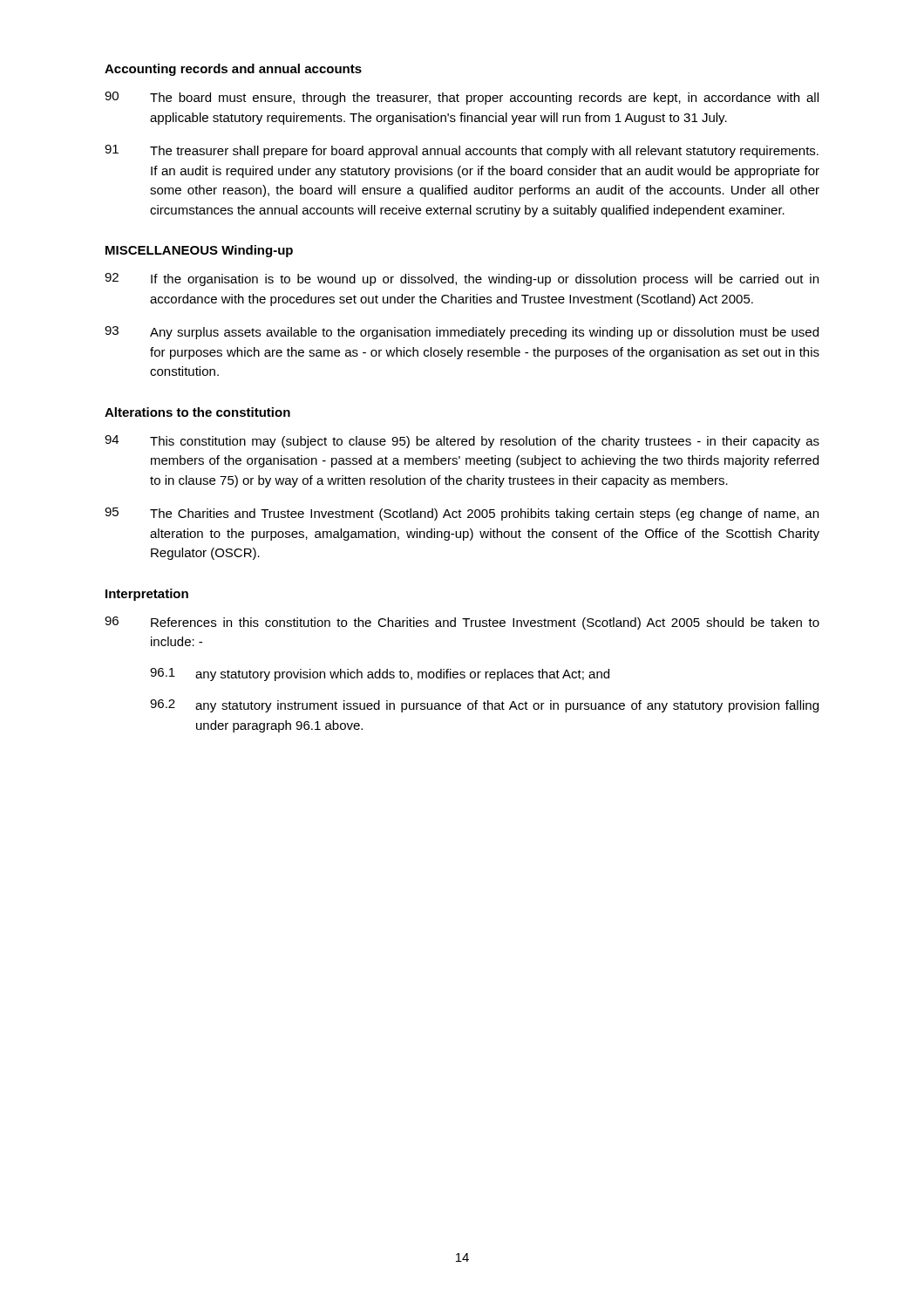924x1308 pixels.
Task: Navigate to the element starting "91 The treasurer shall prepare for board"
Action: (462, 181)
